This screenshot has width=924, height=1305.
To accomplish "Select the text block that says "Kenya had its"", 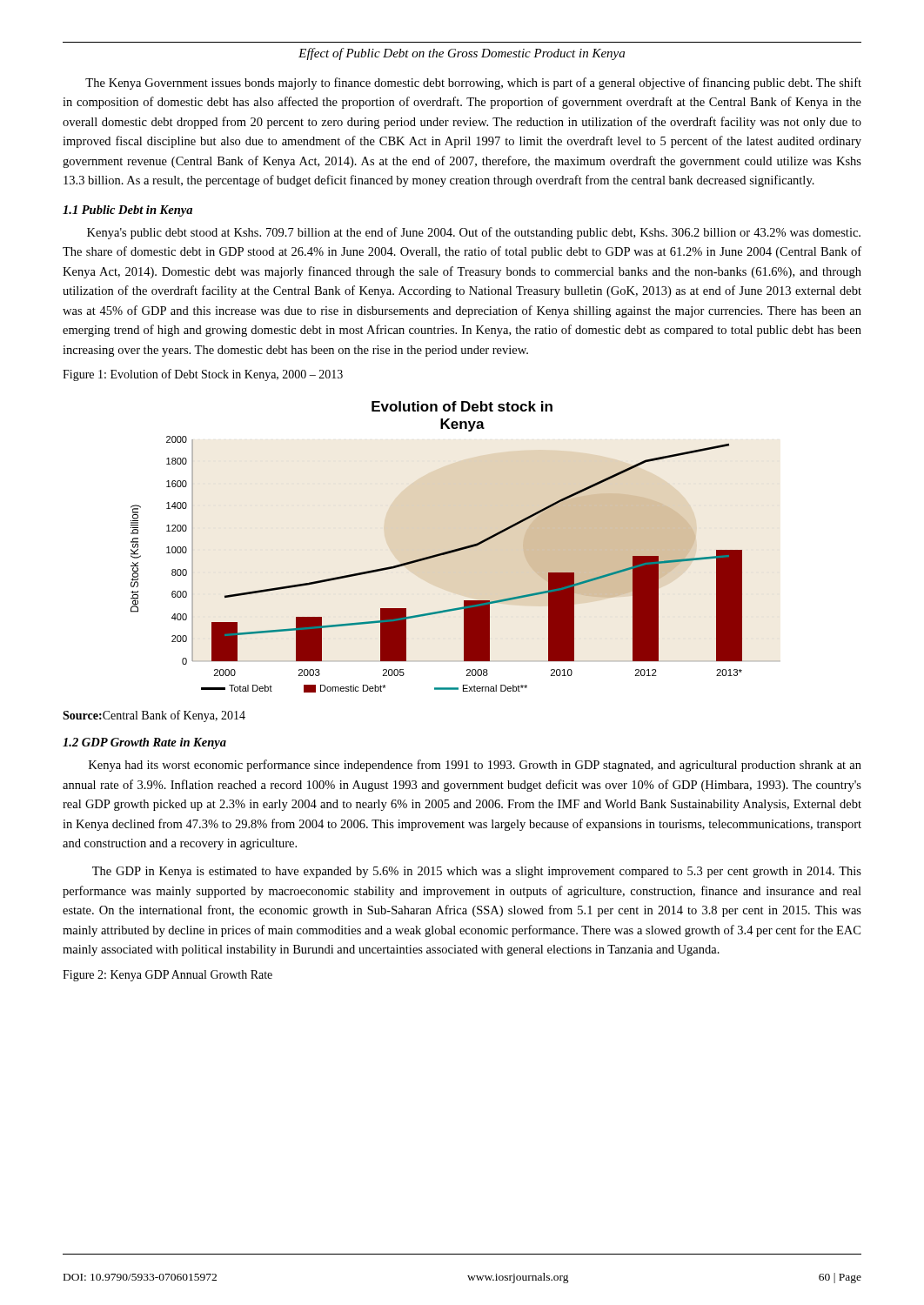I will tap(462, 804).
